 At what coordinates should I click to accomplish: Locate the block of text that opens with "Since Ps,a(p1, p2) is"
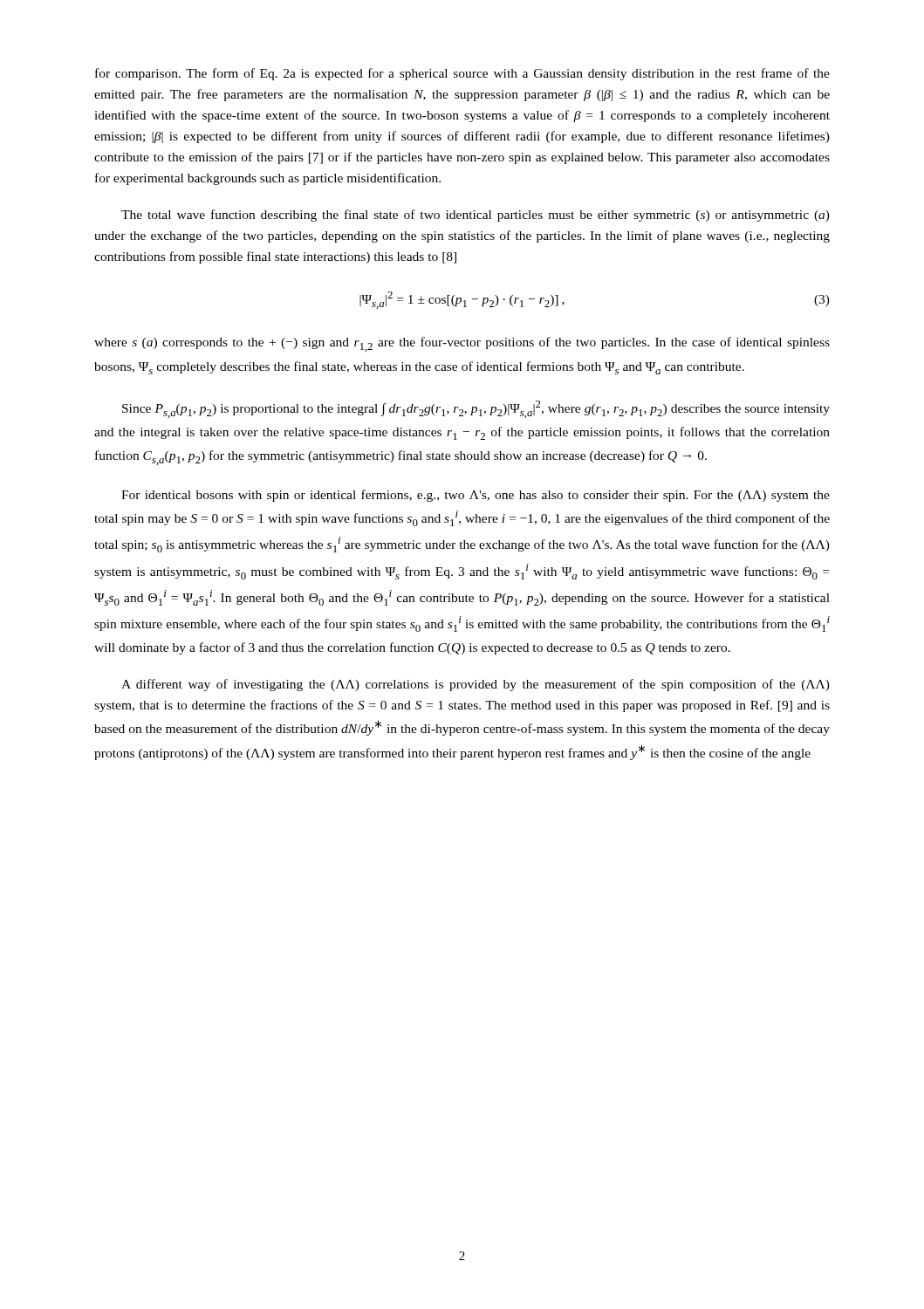click(x=462, y=432)
